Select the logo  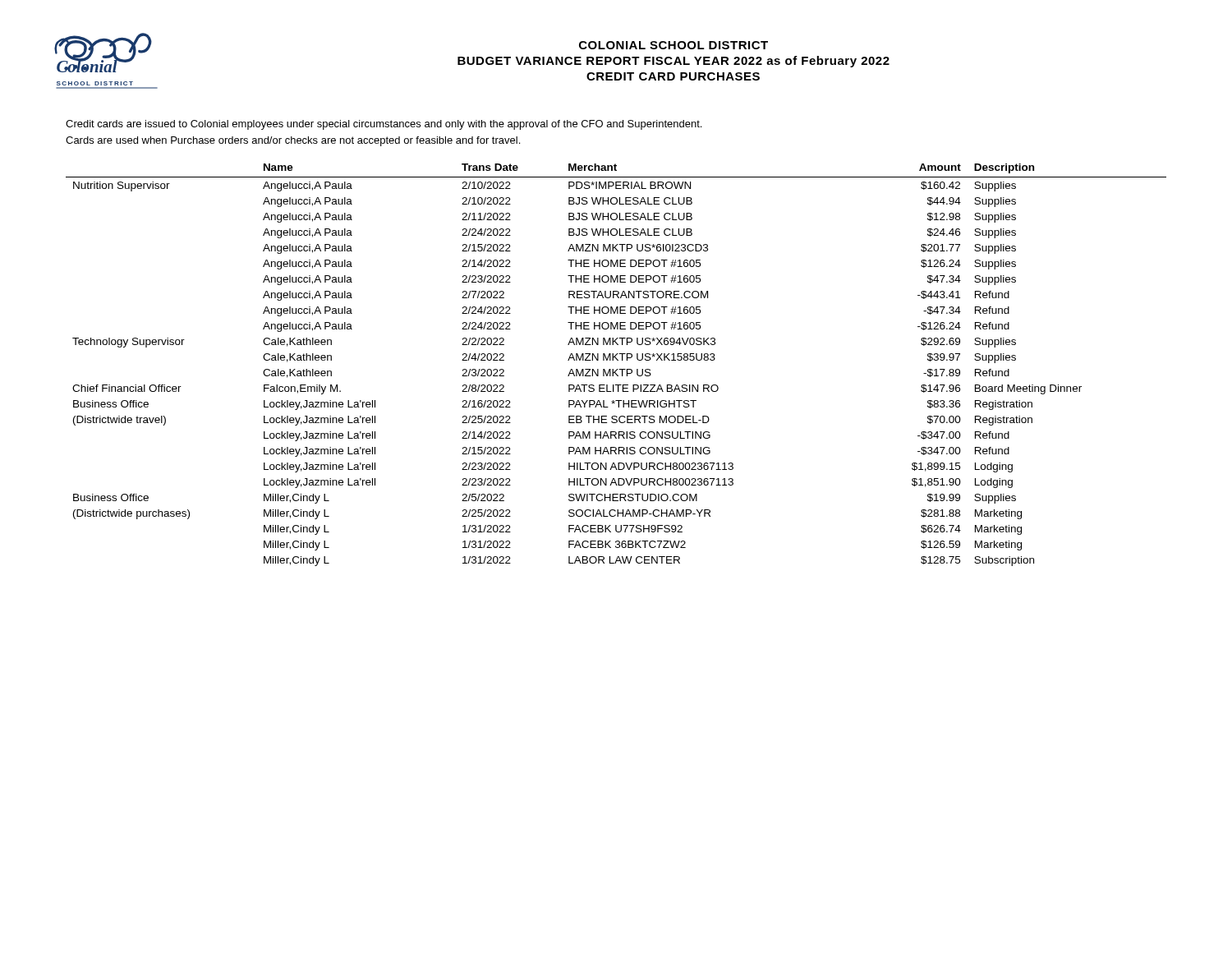point(115,68)
